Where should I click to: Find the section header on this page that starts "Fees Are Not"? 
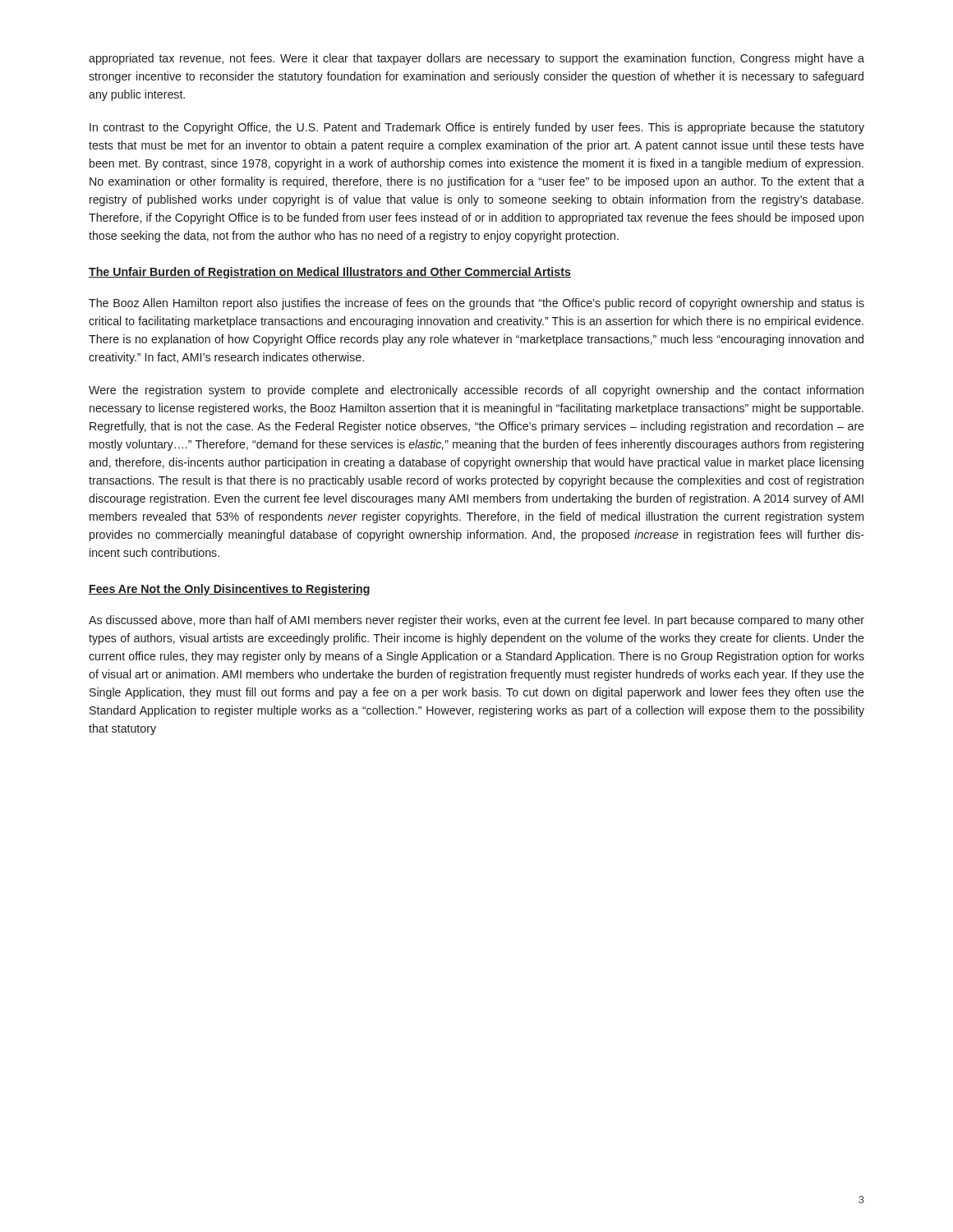tap(229, 589)
